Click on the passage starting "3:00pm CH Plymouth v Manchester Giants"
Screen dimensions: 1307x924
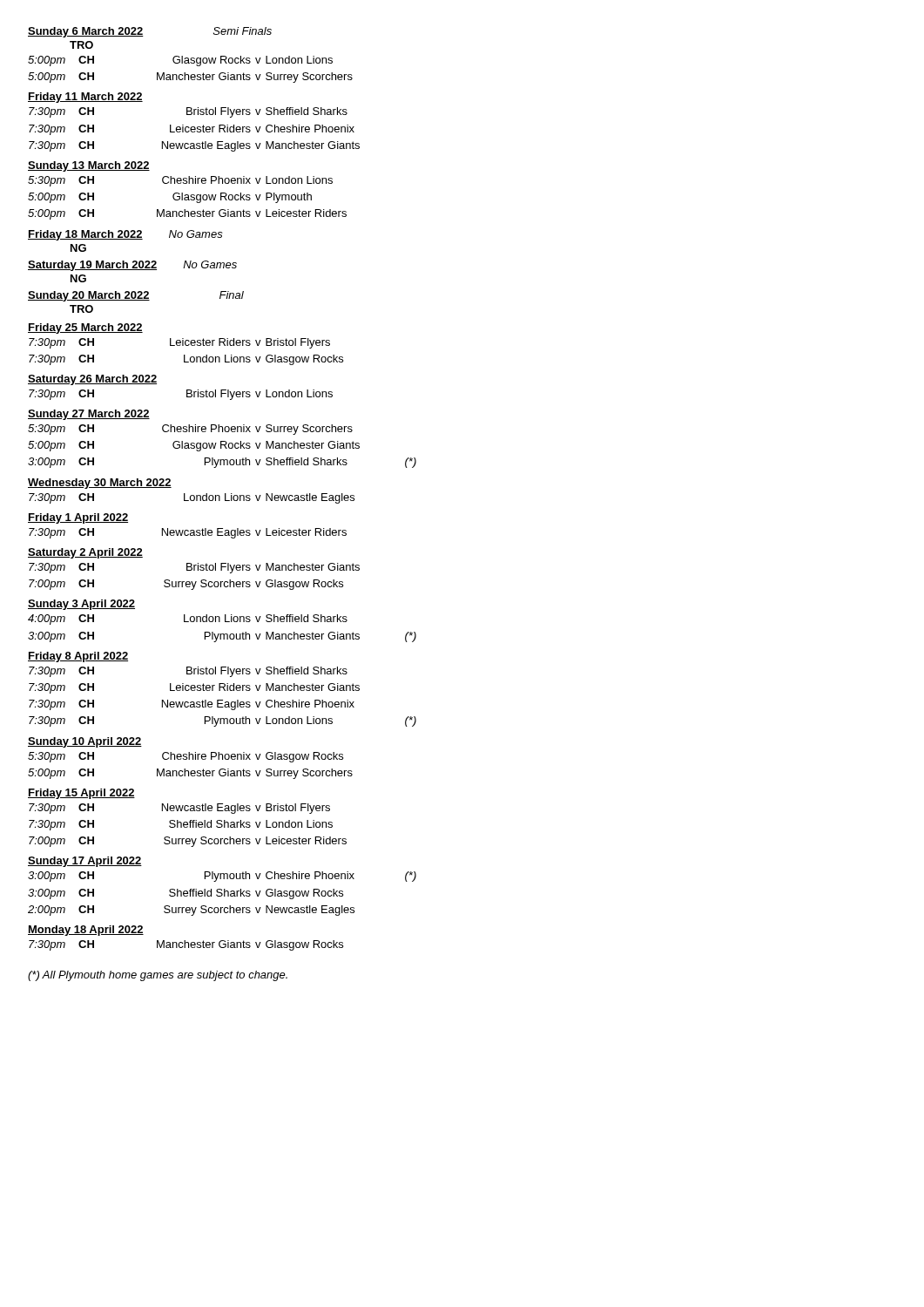pos(222,637)
